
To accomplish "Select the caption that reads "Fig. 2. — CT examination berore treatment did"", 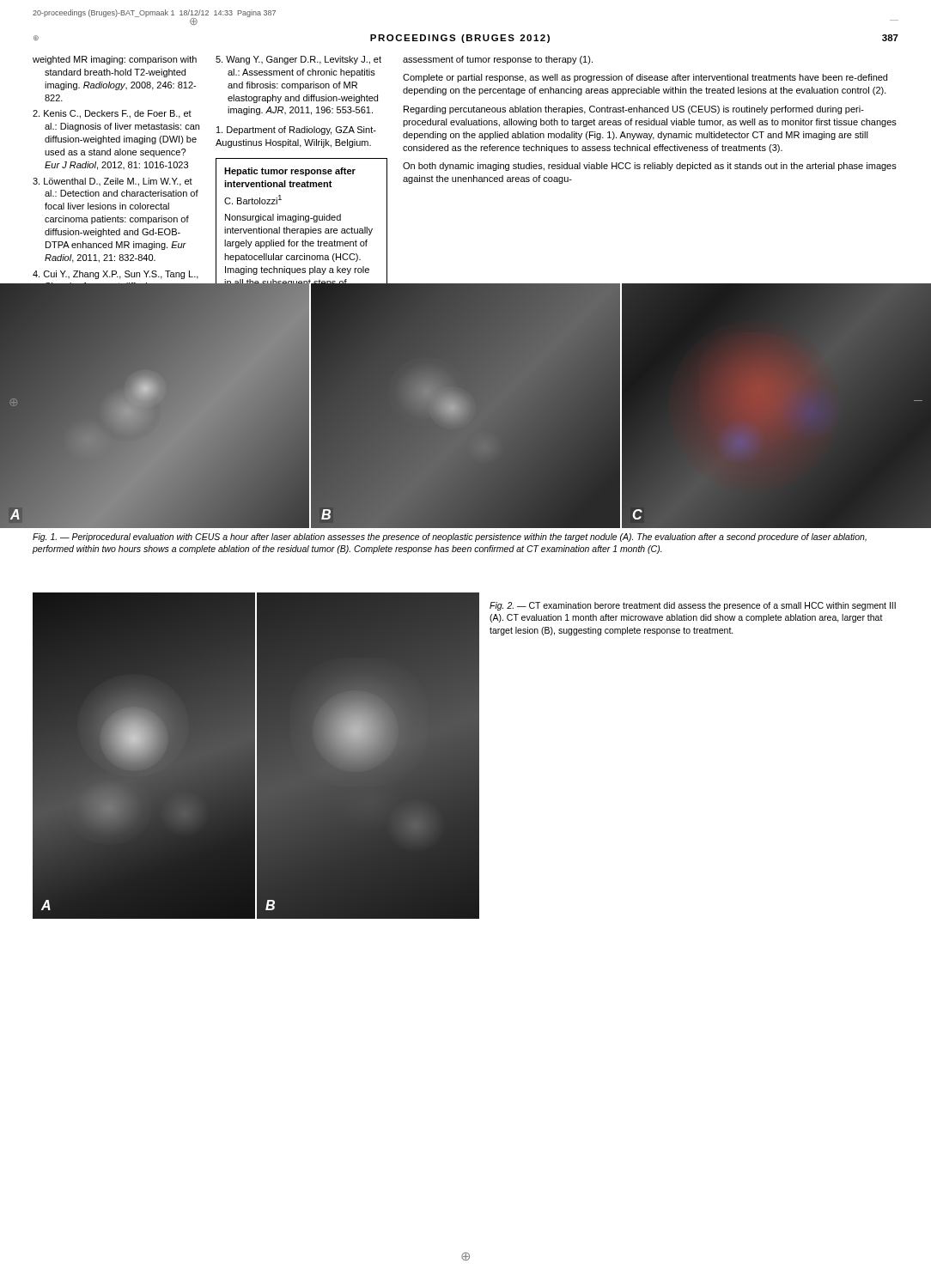I will coord(693,618).
